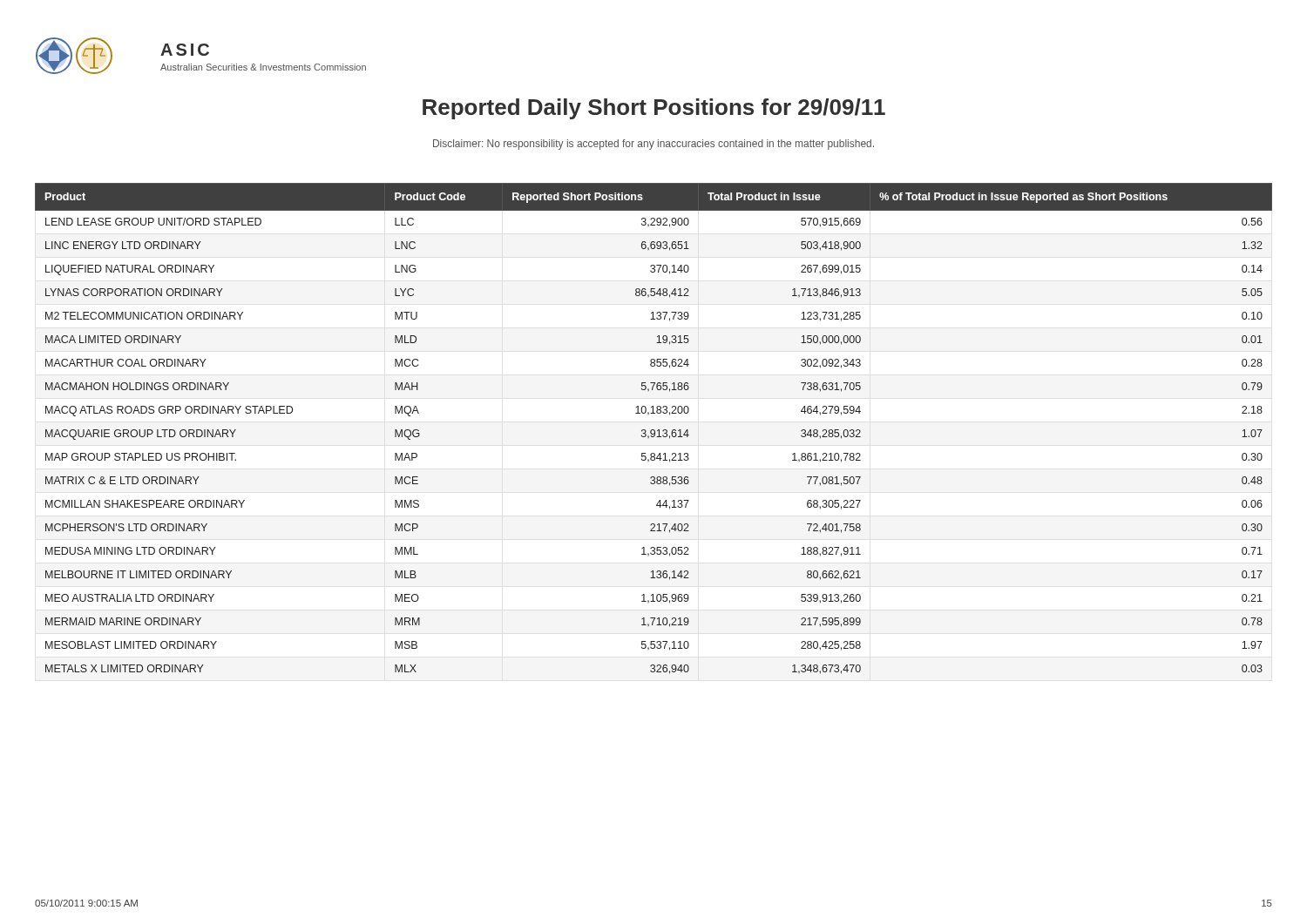Image resolution: width=1307 pixels, height=924 pixels.
Task: Select the text starting "Reported Daily Short"
Action: click(x=654, y=107)
